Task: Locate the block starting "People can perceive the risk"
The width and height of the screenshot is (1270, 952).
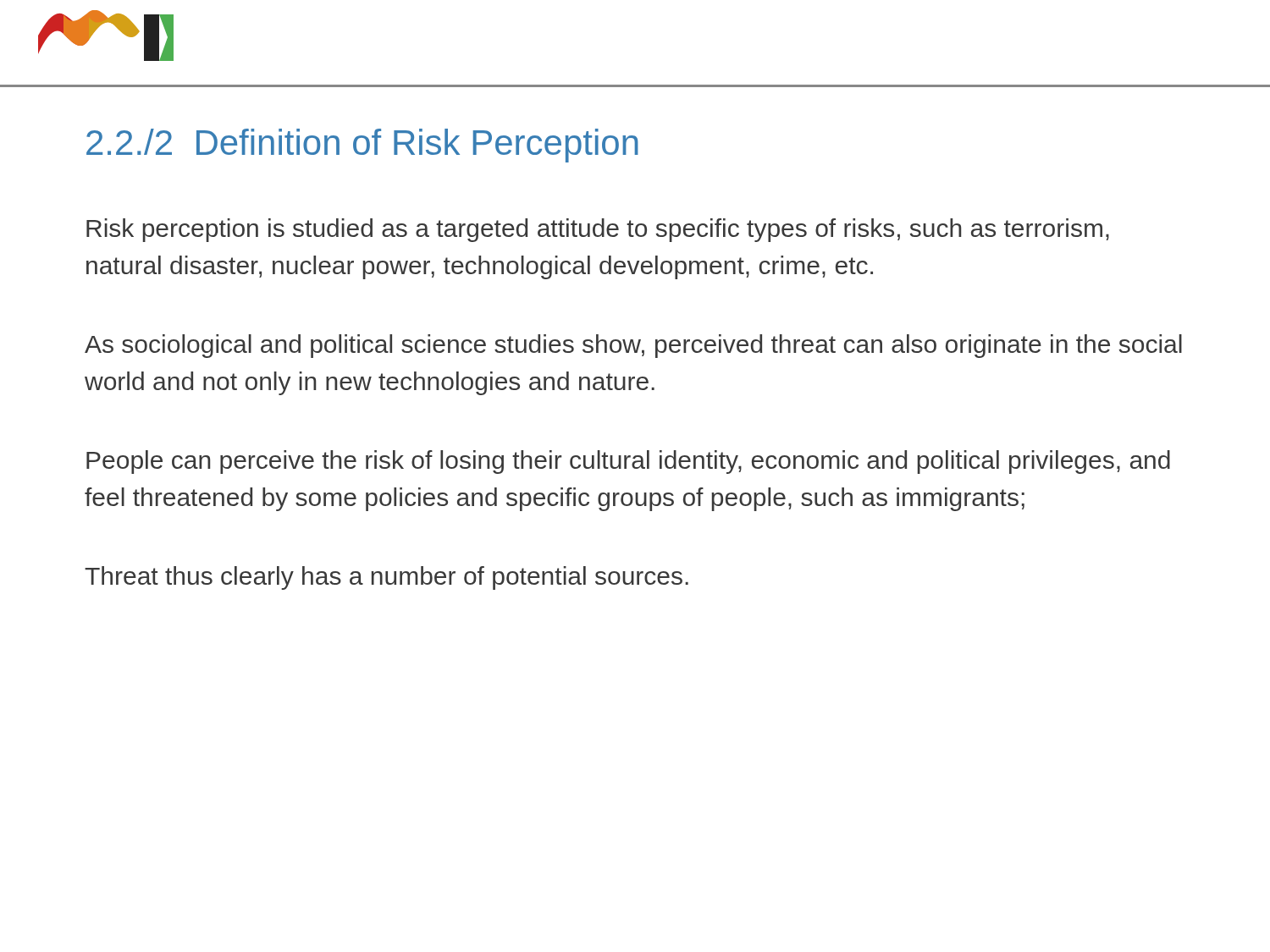Action: coord(628,478)
